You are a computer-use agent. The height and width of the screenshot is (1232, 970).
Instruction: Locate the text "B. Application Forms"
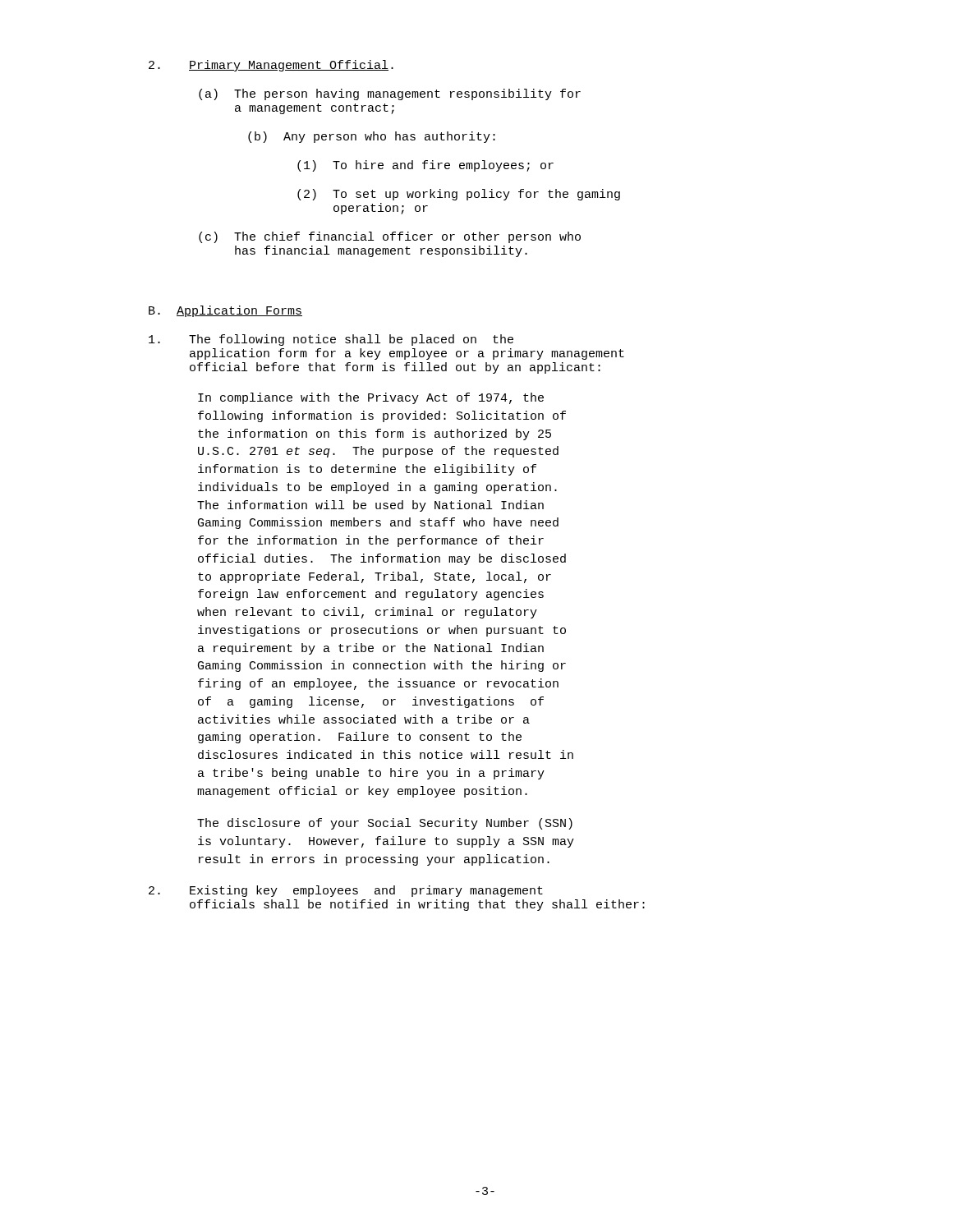225,312
